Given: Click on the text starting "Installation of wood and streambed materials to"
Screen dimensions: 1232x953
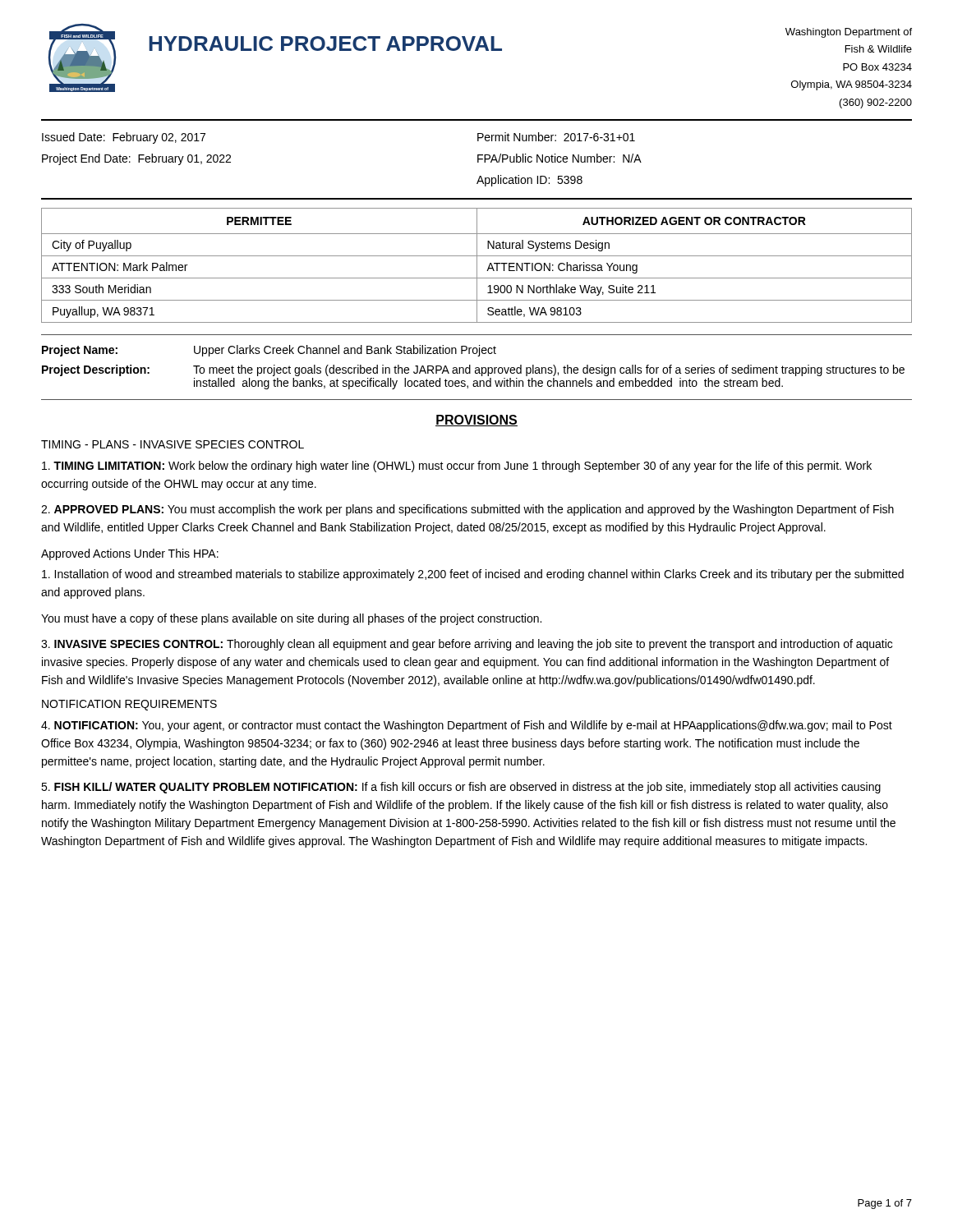Looking at the screenshot, I should [x=473, y=583].
